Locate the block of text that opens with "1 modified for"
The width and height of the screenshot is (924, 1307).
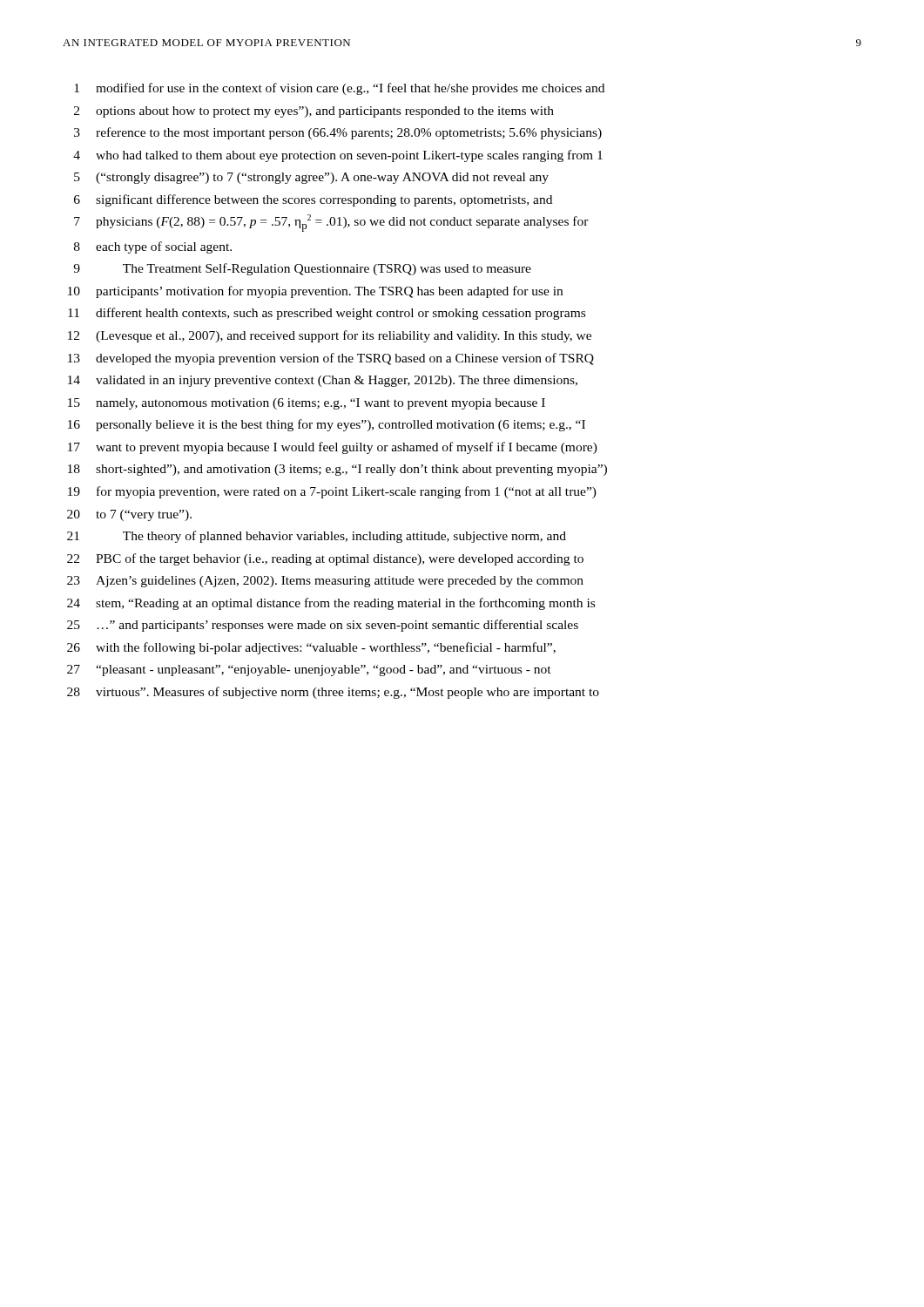pyautogui.click(x=462, y=390)
